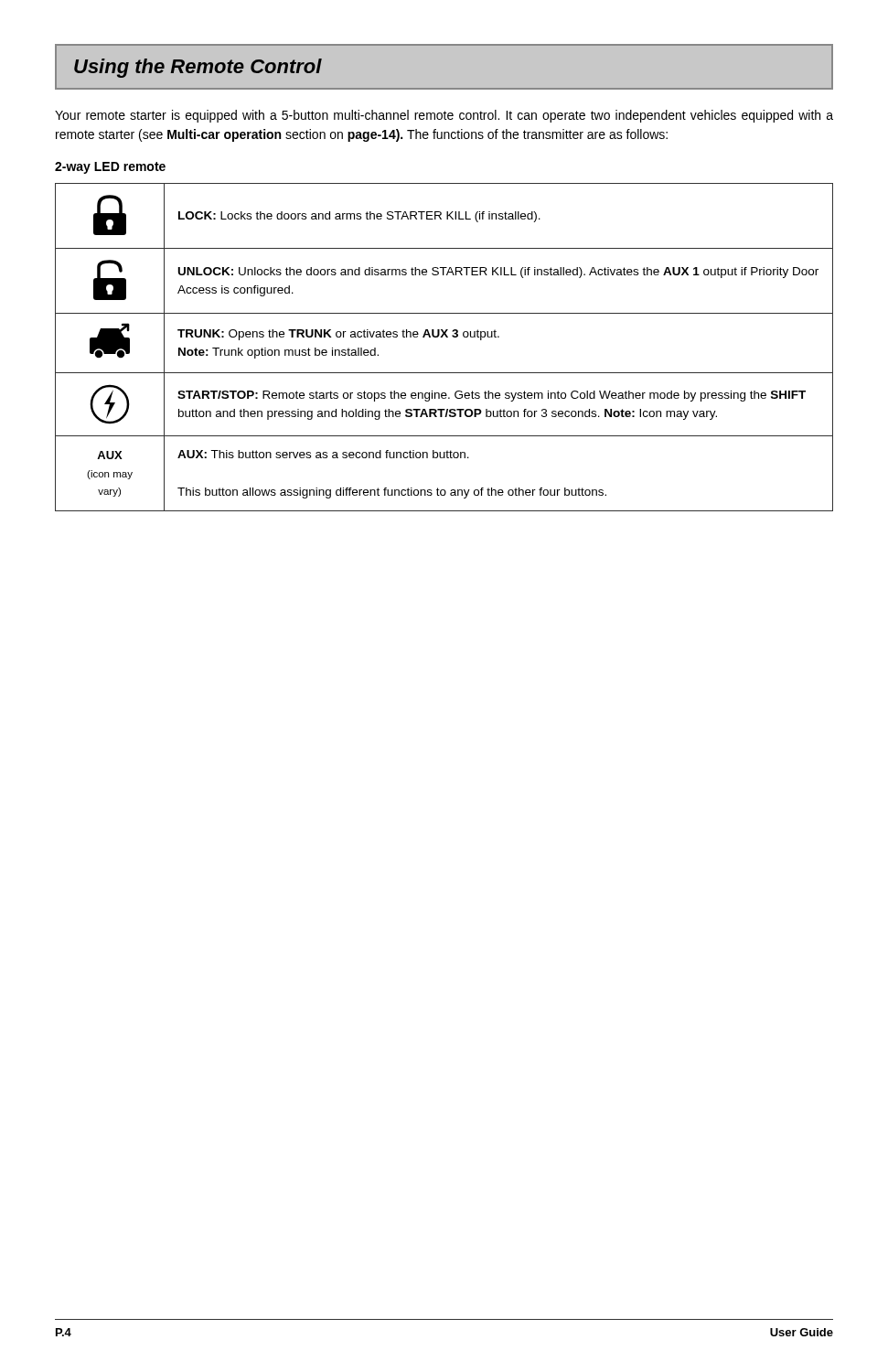Viewport: 888px width, 1372px height.
Task: Locate the text "Using the Remote Control"
Action: click(197, 66)
